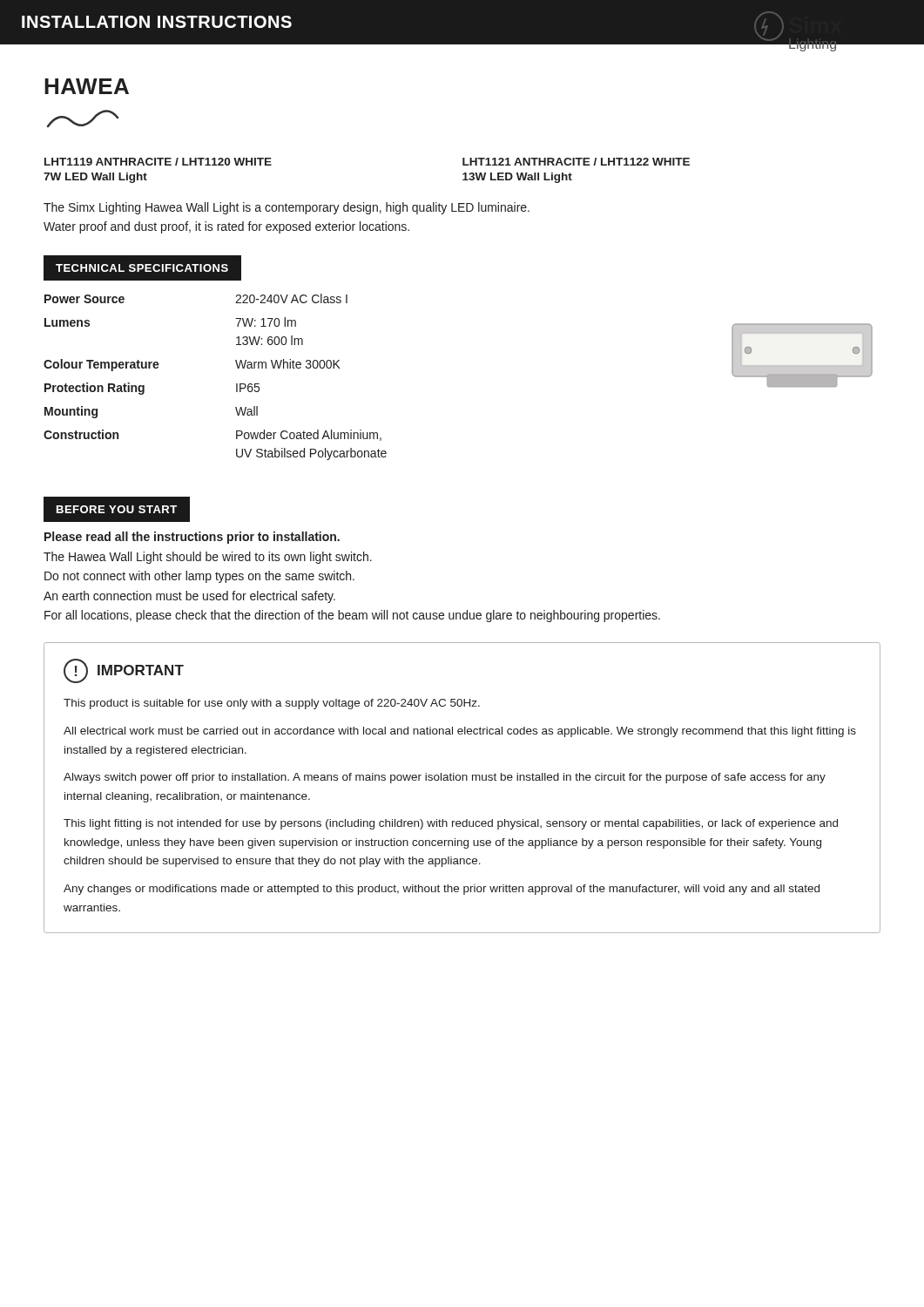Locate the photo
This screenshot has width=924, height=1307.
coord(802,356)
